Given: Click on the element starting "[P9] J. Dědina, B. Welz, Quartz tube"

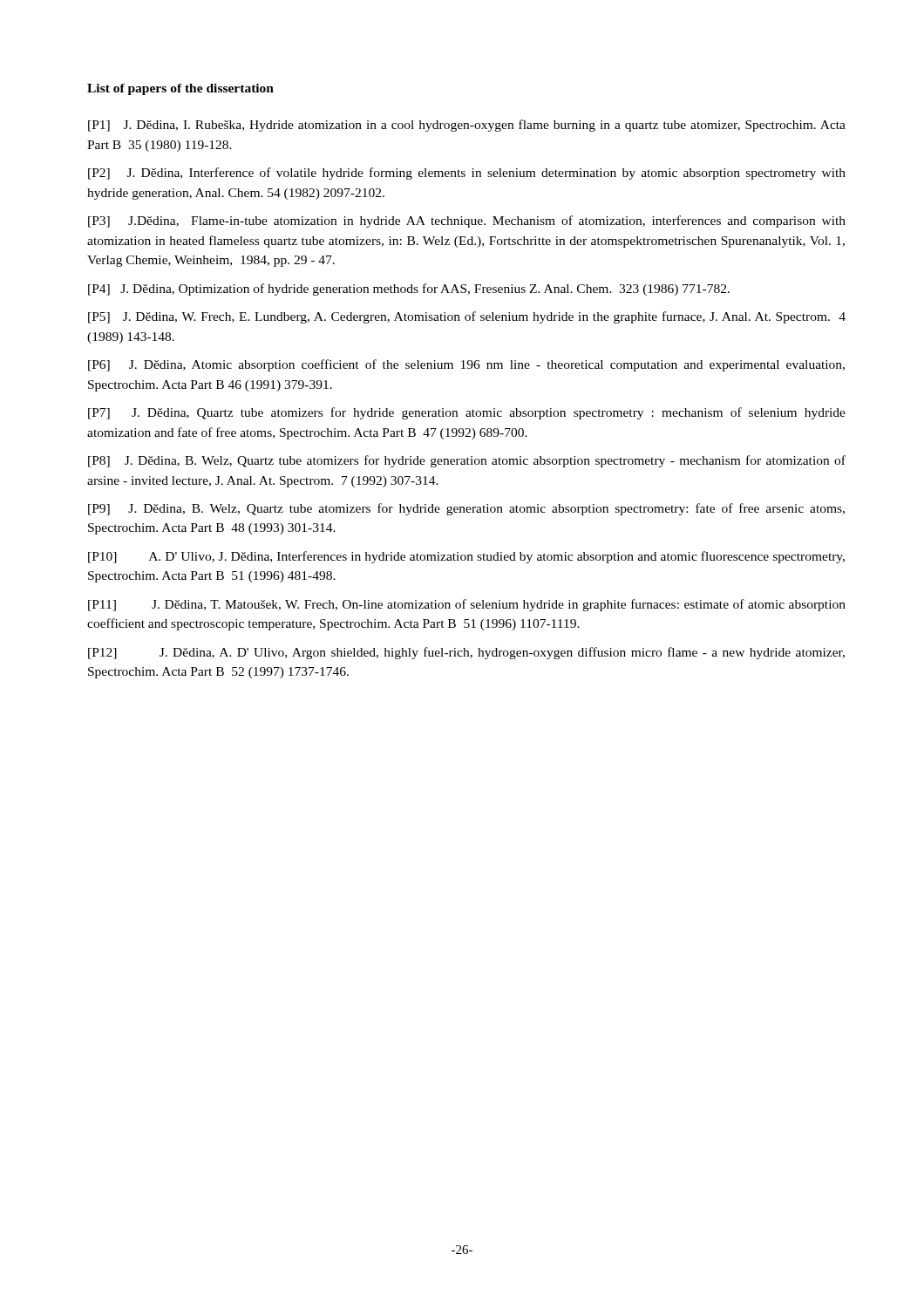Looking at the screenshot, I should pos(466,518).
